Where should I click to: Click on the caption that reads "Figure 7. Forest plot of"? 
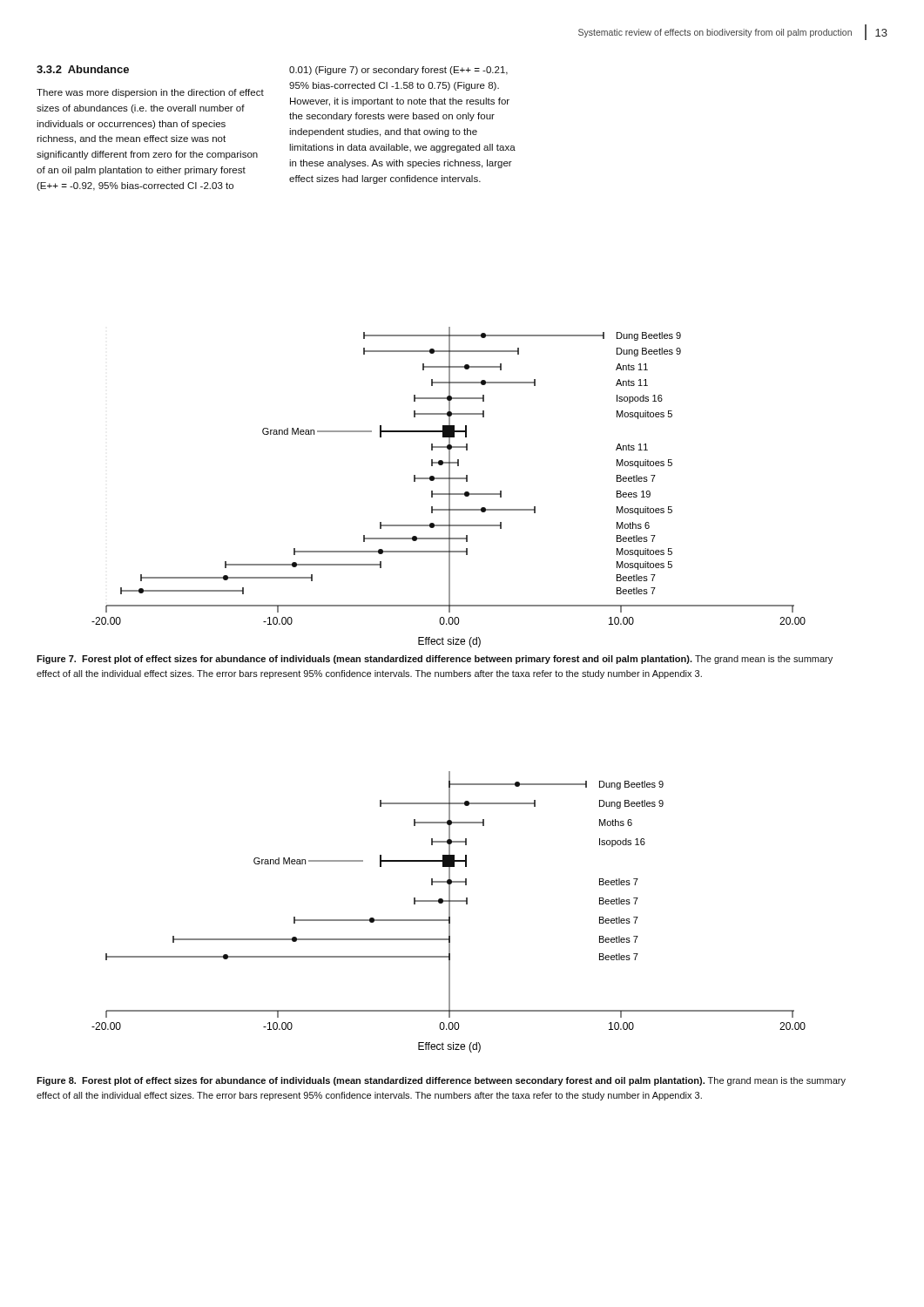435,666
